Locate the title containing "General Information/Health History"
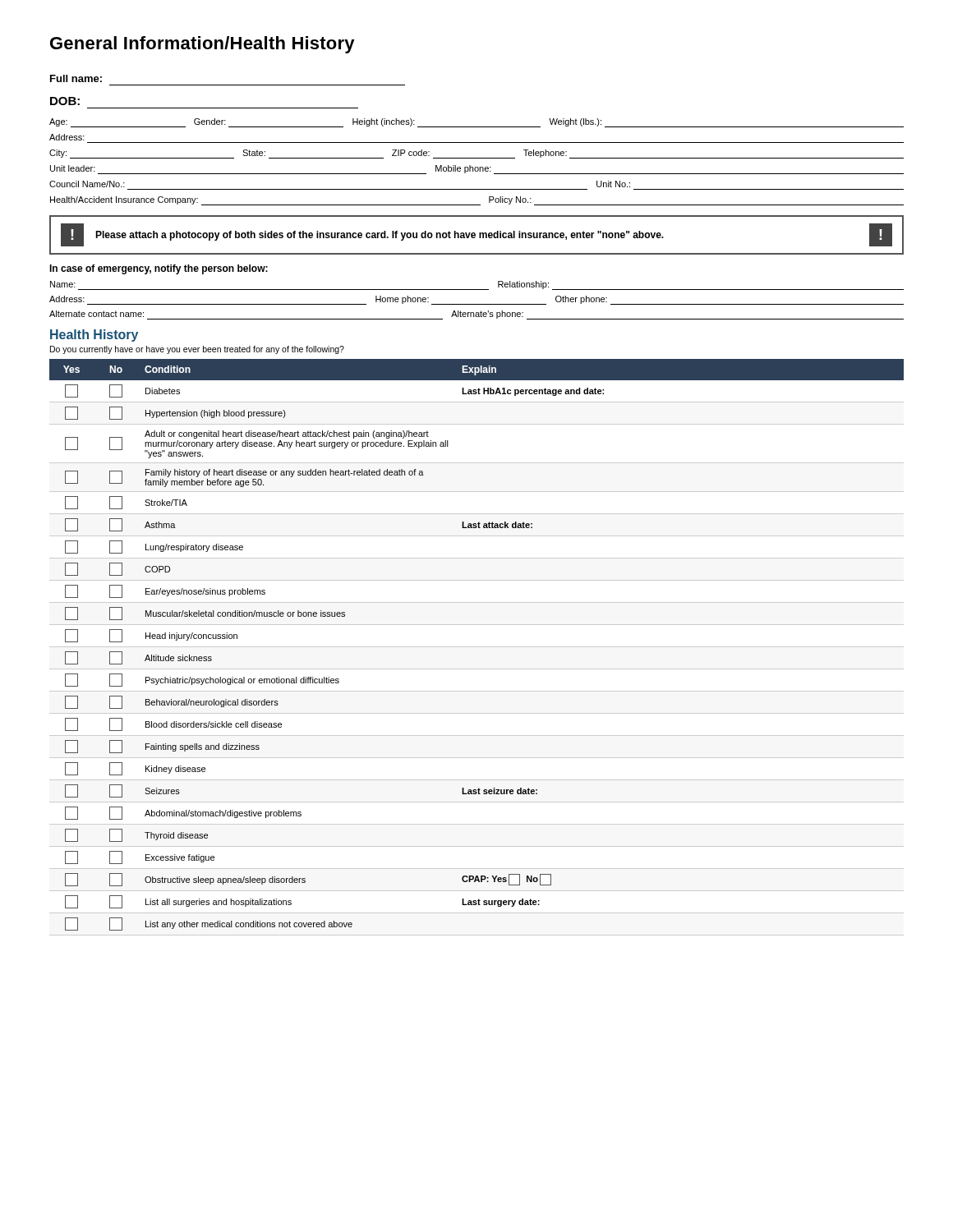The width and height of the screenshot is (953, 1232). 203,45
